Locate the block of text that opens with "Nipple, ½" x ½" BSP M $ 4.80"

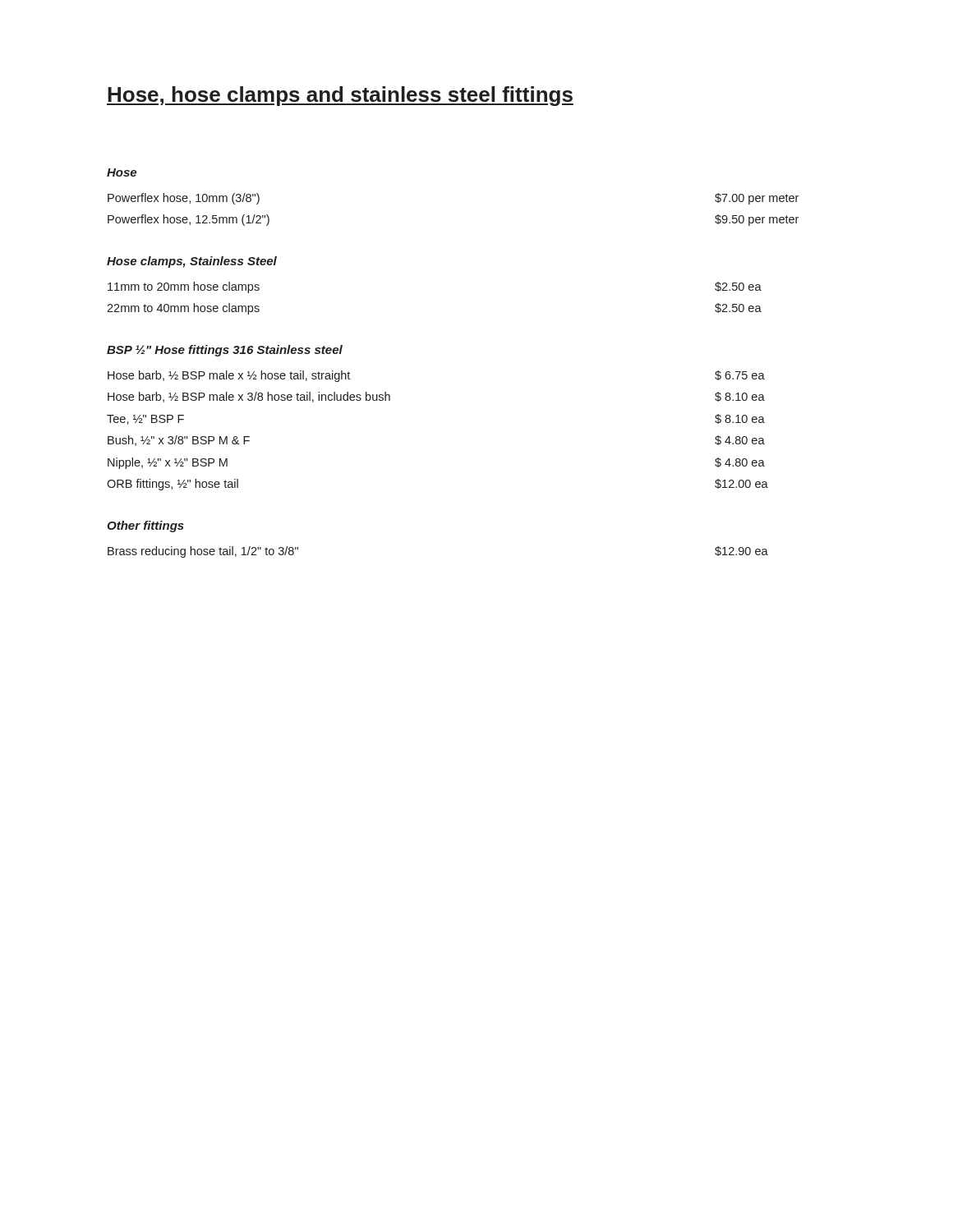(x=168, y=463)
